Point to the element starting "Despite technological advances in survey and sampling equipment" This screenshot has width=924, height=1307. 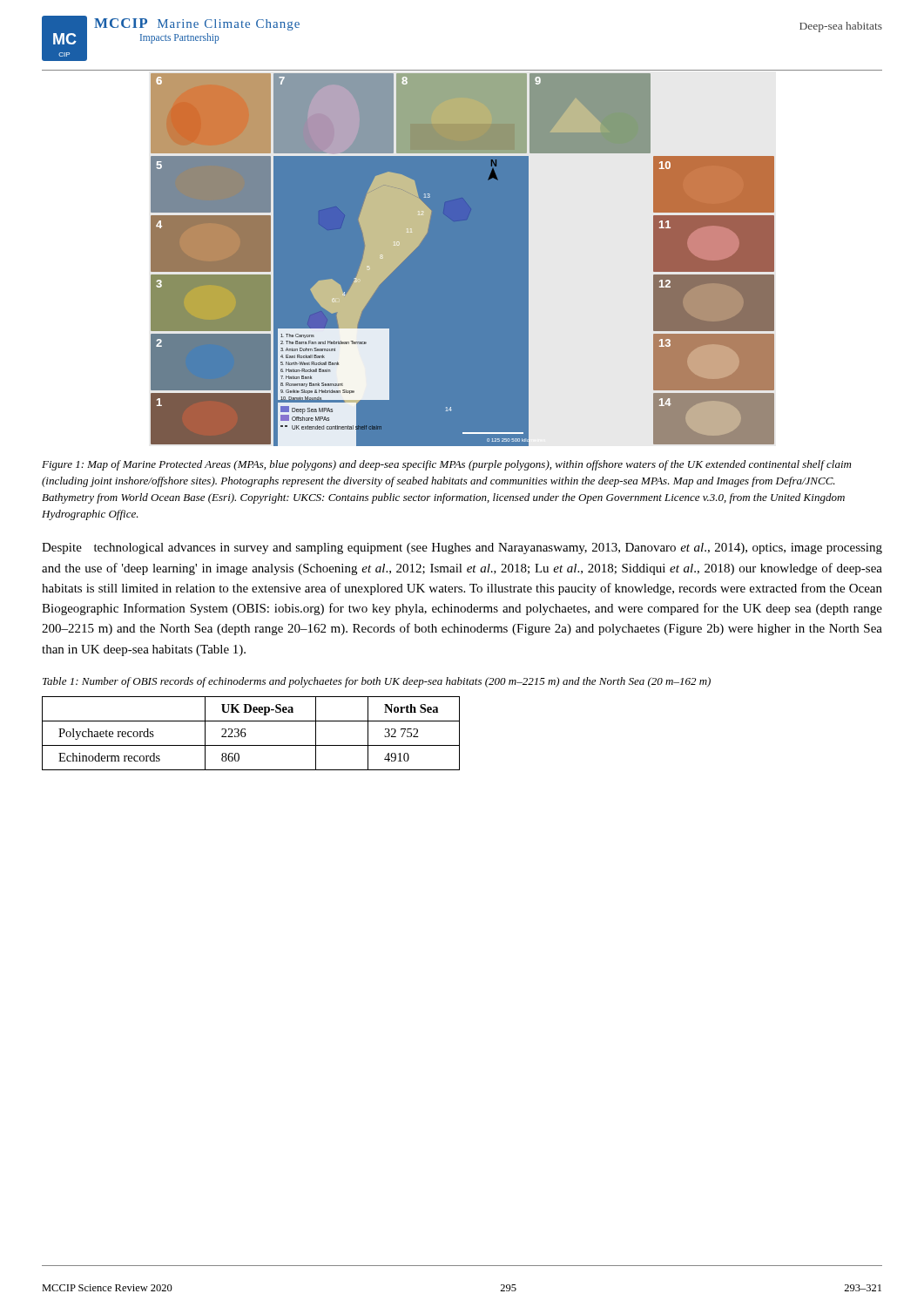coord(462,598)
